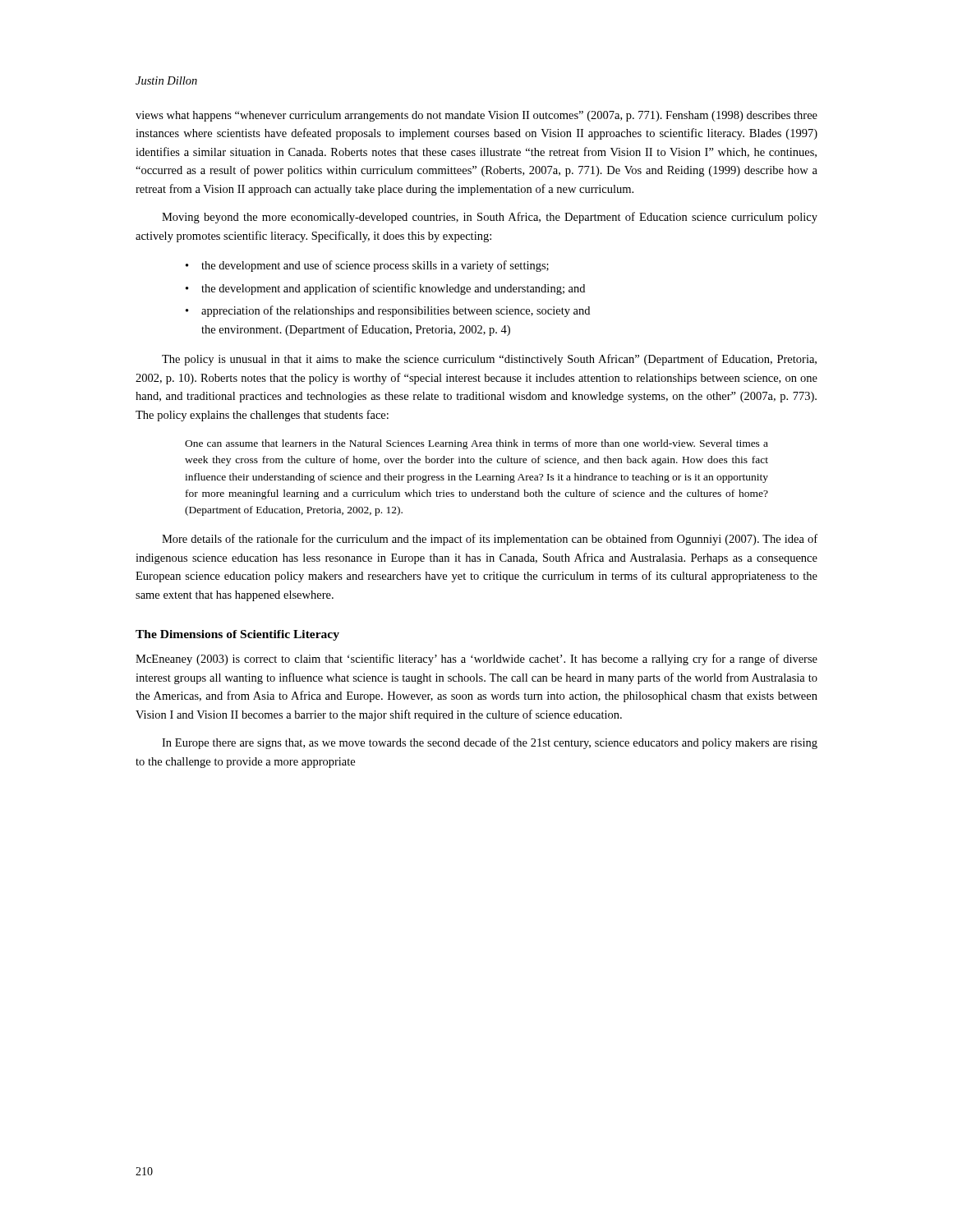Viewport: 953px width, 1232px height.
Task: Click on the text block that reads "McEneaney (2003) is correct to claim"
Action: pyautogui.click(x=476, y=686)
